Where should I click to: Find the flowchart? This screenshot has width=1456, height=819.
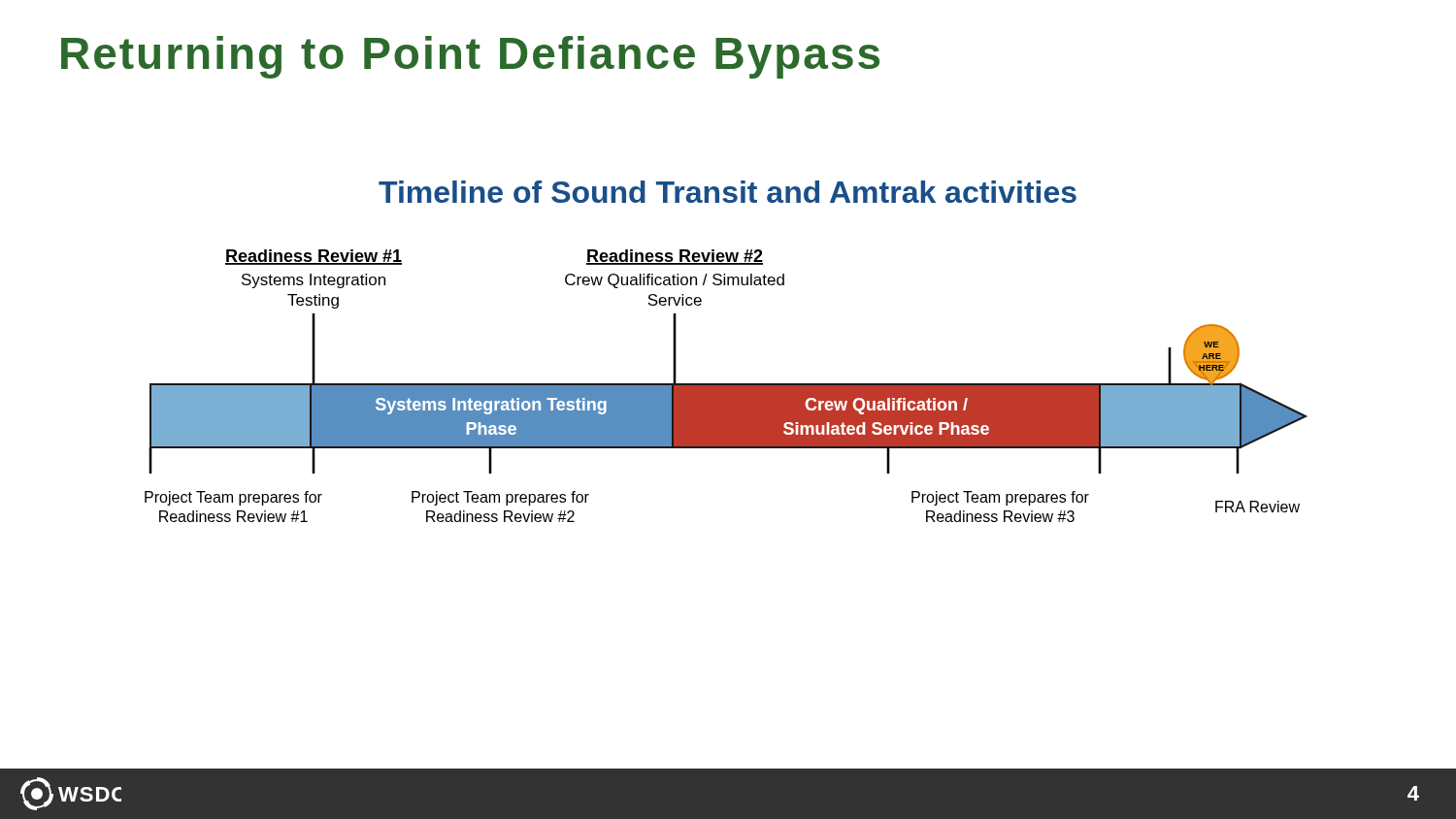pos(728,420)
